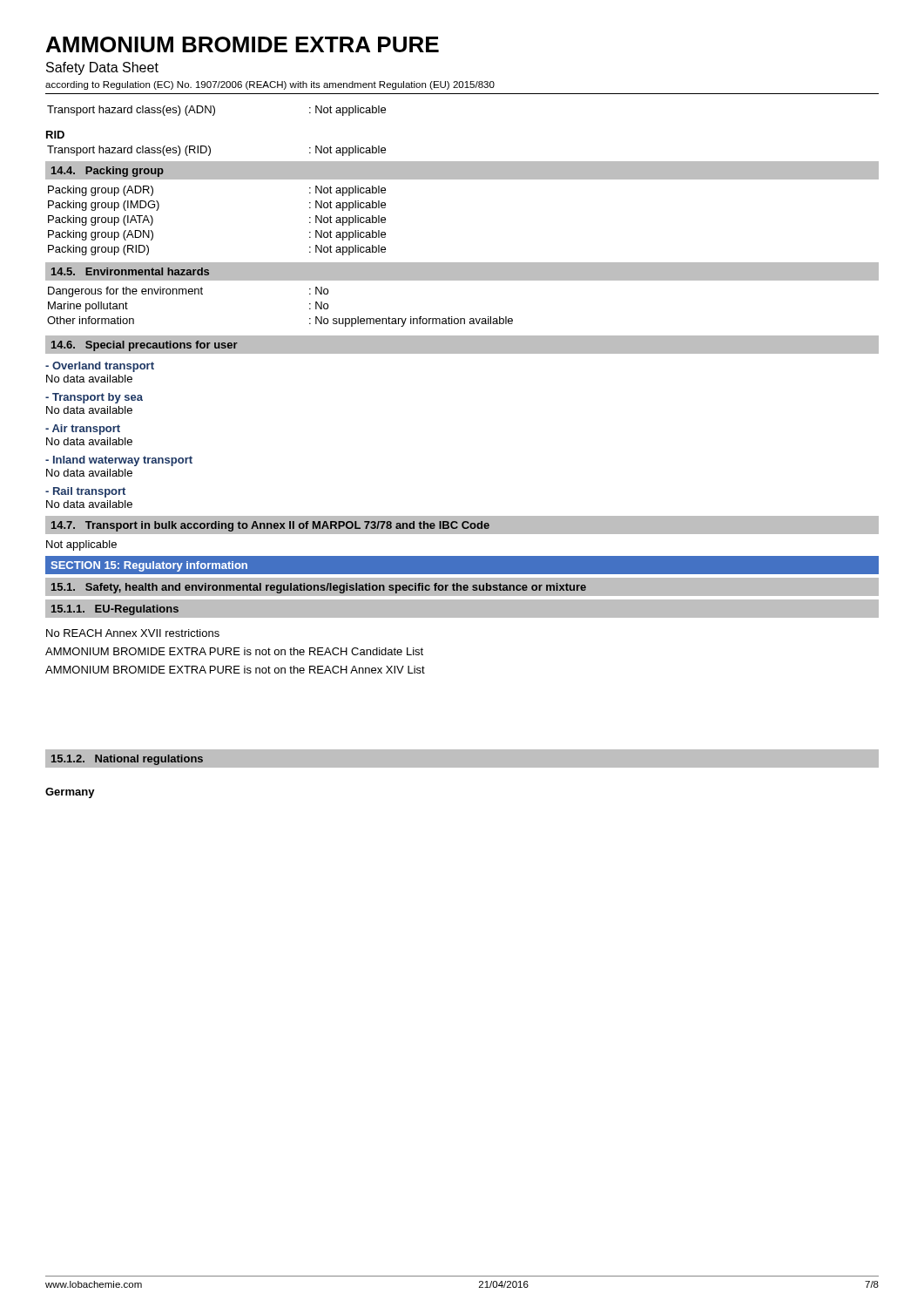Image resolution: width=924 pixels, height=1307 pixels.
Task: Click on the region starting "Inland waterway transport No"
Action: pos(119,466)
